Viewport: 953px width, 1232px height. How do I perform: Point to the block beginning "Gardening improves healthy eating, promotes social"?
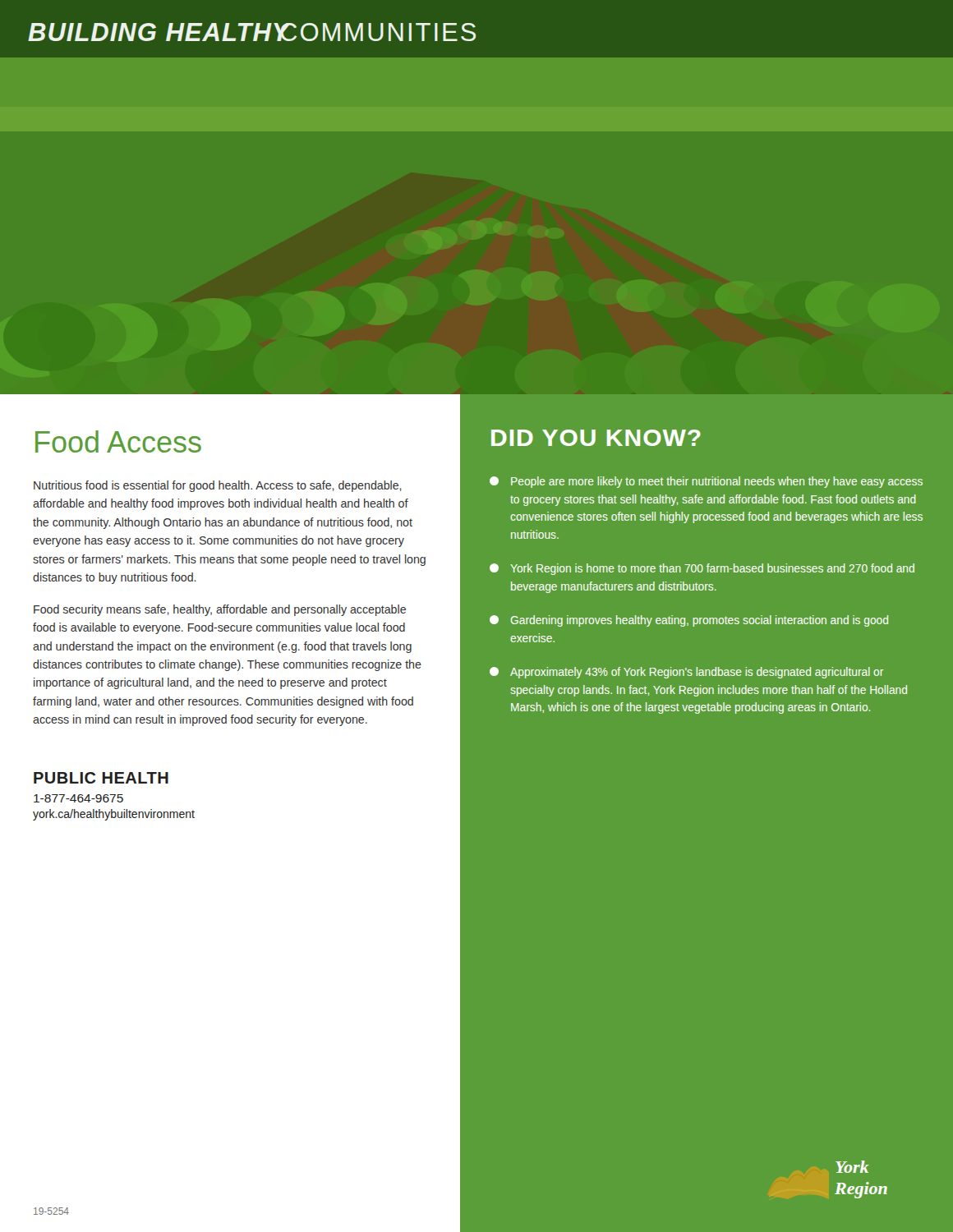(707, 630)
